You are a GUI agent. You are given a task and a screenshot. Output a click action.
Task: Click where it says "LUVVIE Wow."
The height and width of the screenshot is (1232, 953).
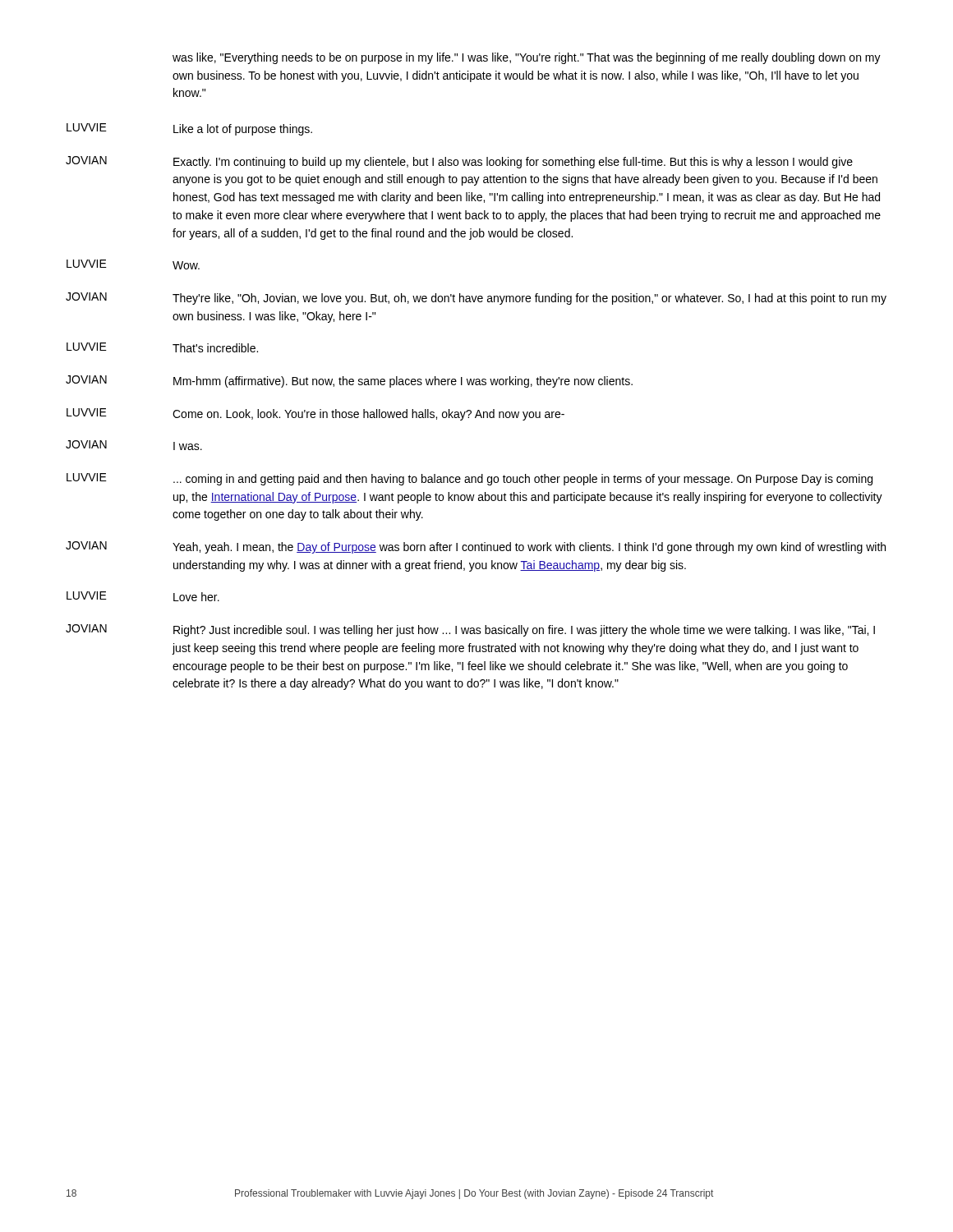[90, 264]
